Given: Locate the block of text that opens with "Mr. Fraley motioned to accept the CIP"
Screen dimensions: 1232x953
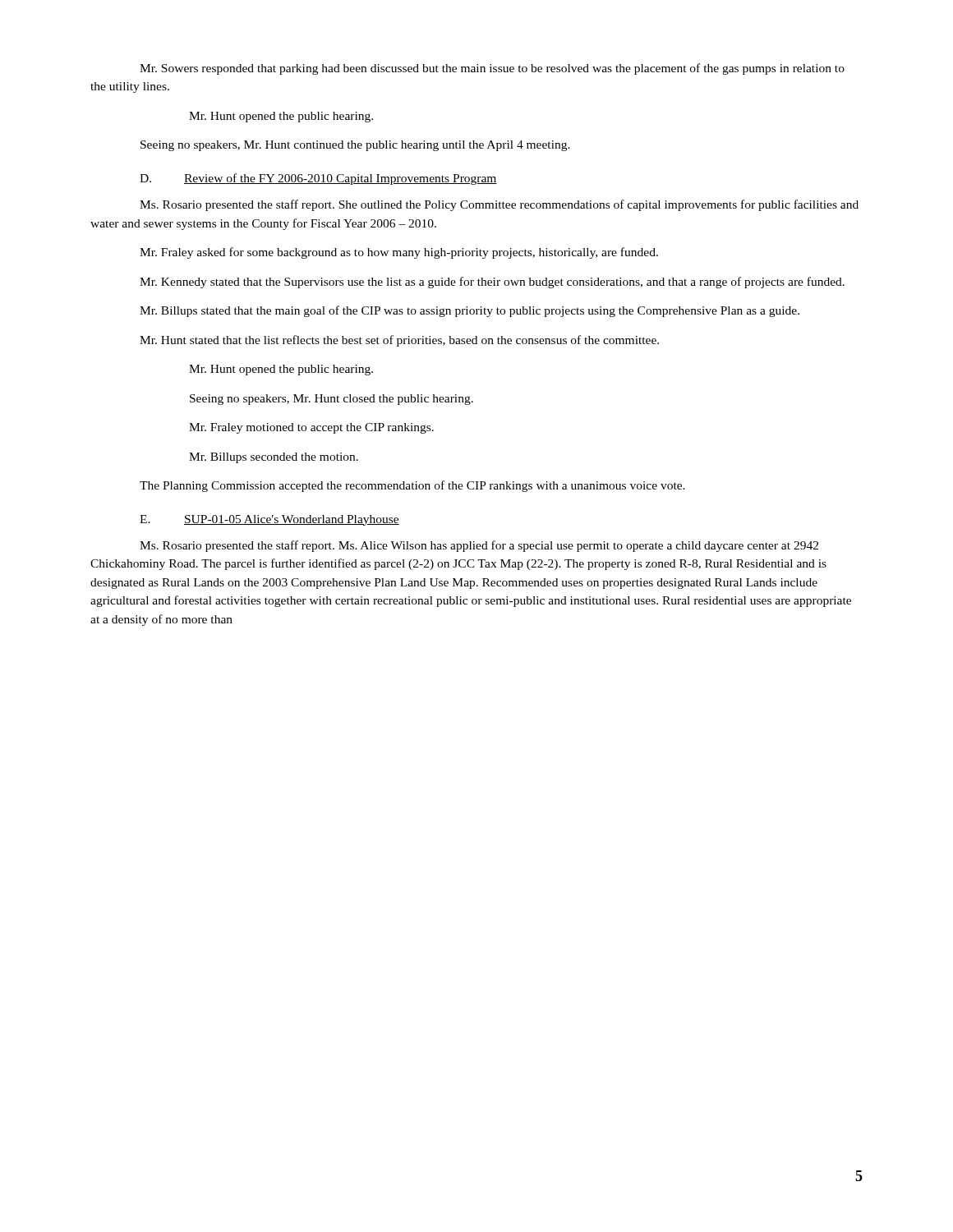Looking at the screenshot, I should [x=311, y=428].
